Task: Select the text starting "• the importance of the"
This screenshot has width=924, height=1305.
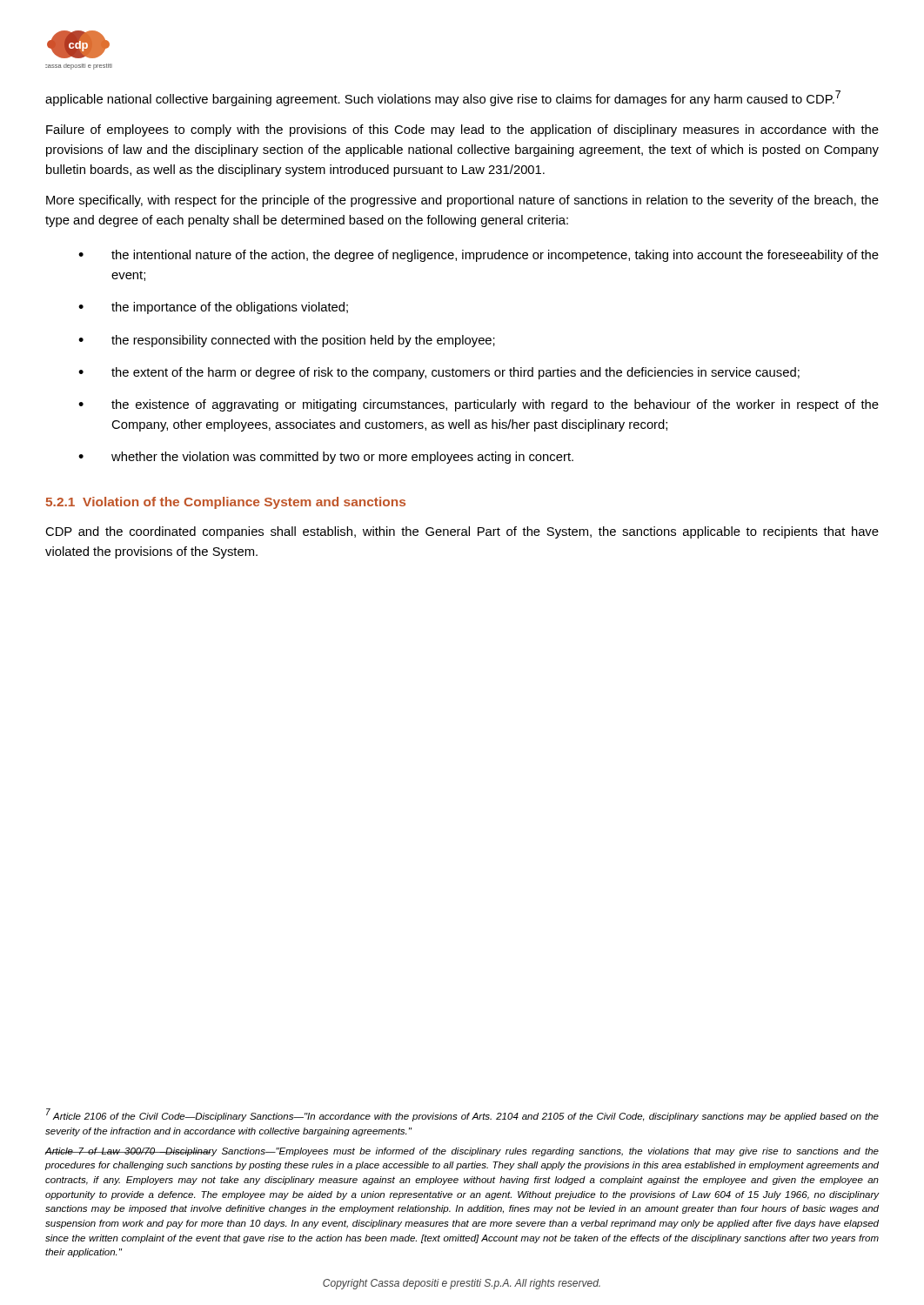Action: (213, 308)
